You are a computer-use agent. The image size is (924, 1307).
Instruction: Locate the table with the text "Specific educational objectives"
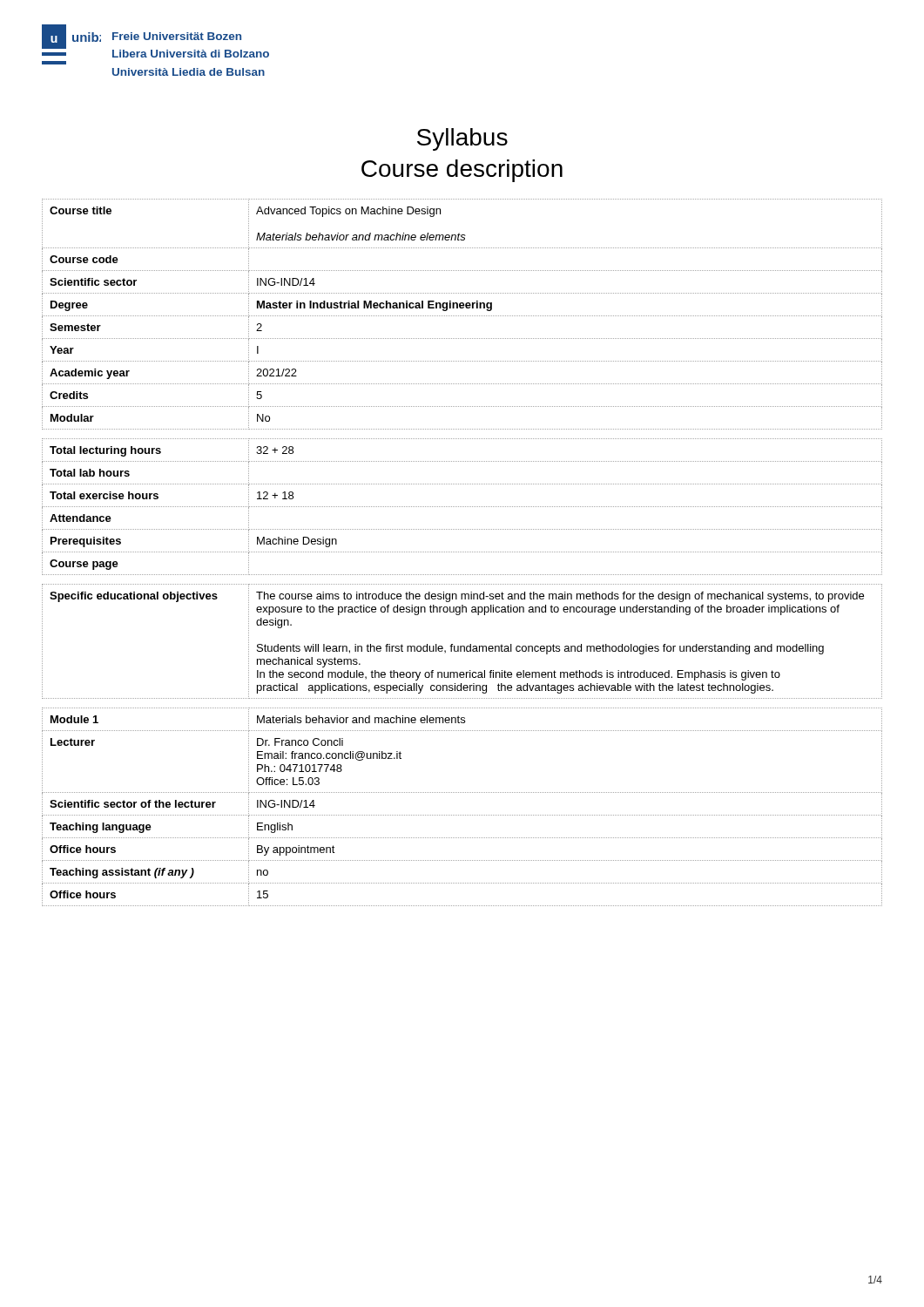click(x=462, y=641)
